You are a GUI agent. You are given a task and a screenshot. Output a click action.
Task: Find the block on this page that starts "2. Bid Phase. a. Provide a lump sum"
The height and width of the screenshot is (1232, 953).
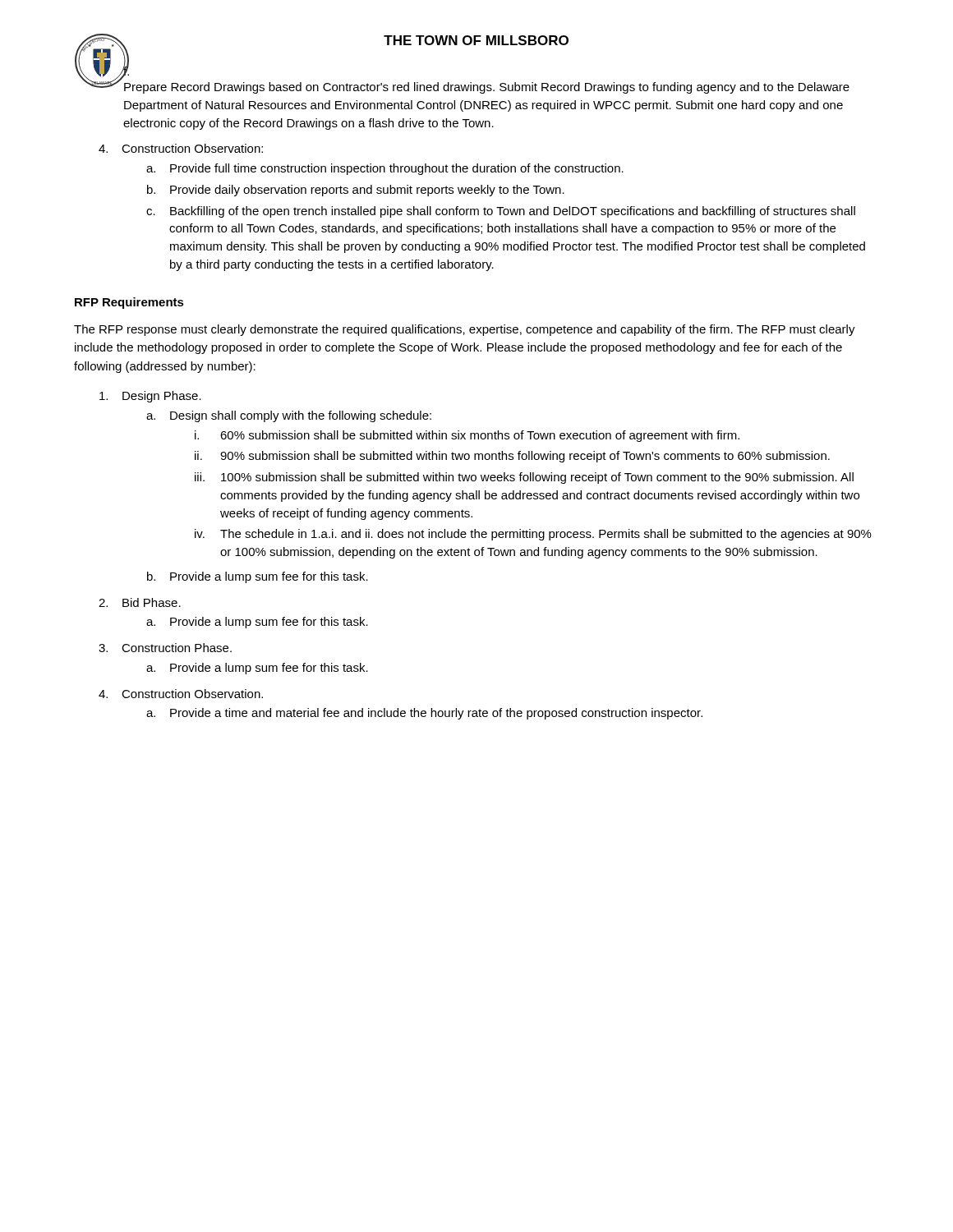(140, 602)
